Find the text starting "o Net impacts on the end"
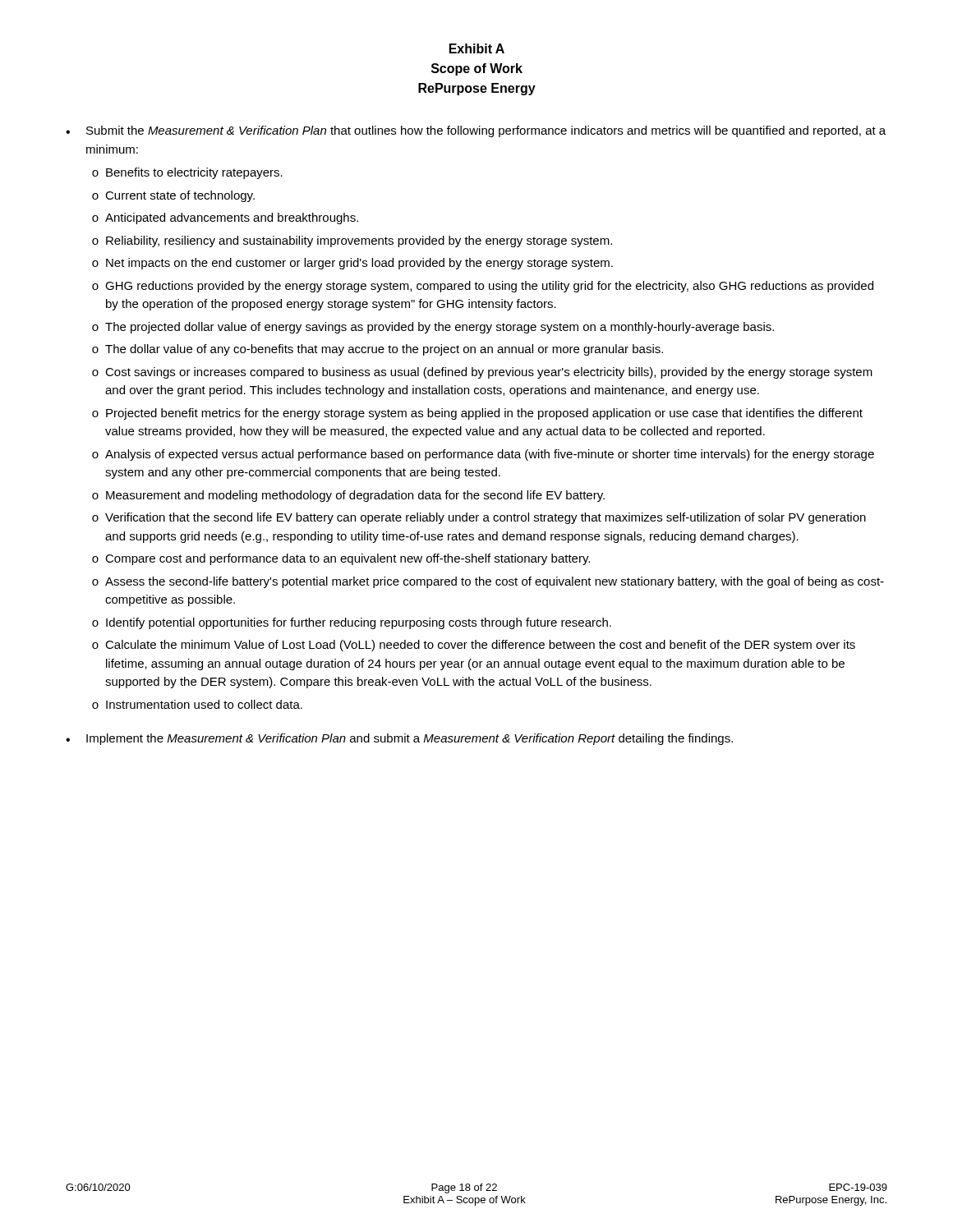953x1232 pixels. tap(486, 263)
